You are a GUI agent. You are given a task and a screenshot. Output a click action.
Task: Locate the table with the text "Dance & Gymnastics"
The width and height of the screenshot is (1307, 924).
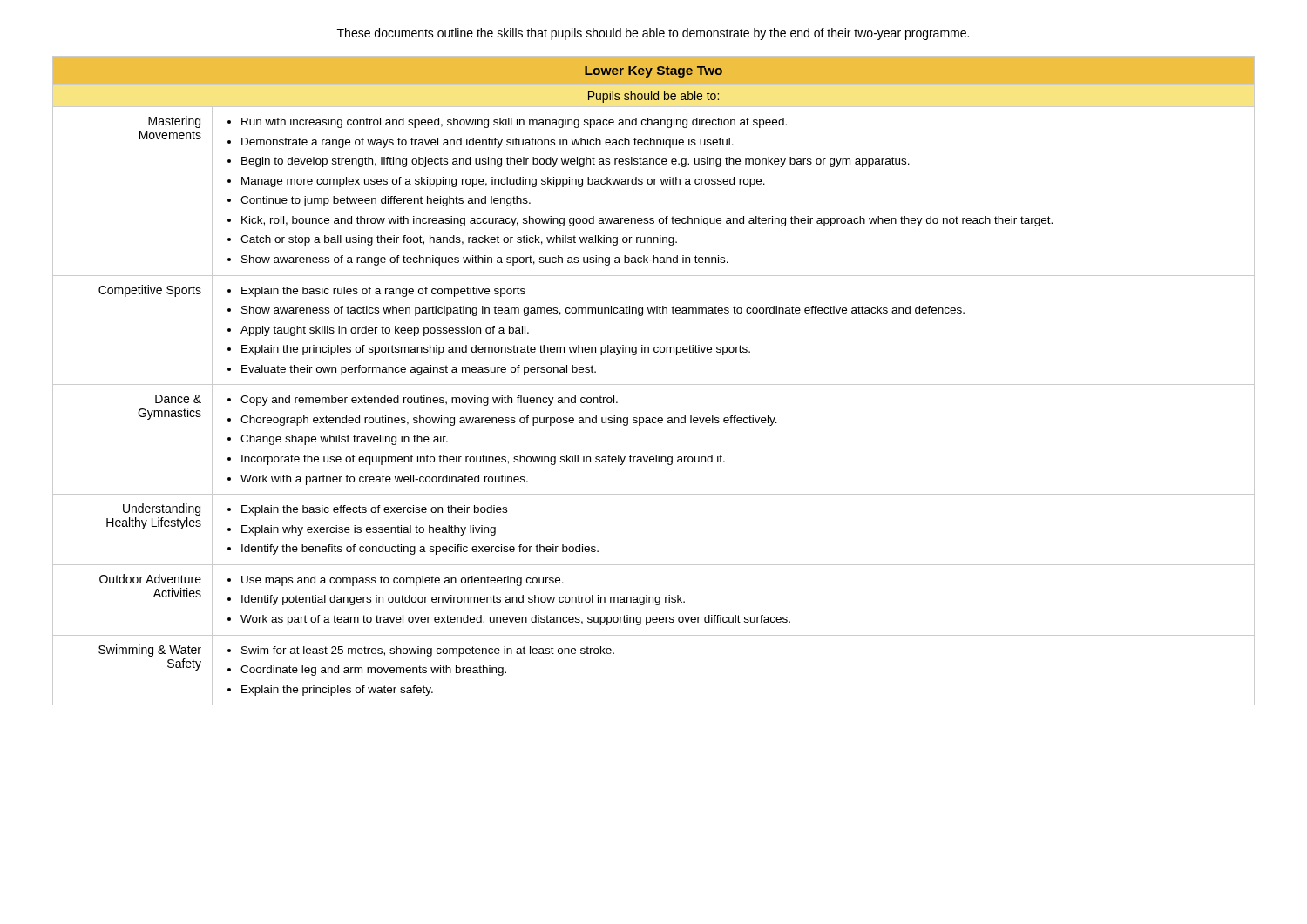point(654,381)
